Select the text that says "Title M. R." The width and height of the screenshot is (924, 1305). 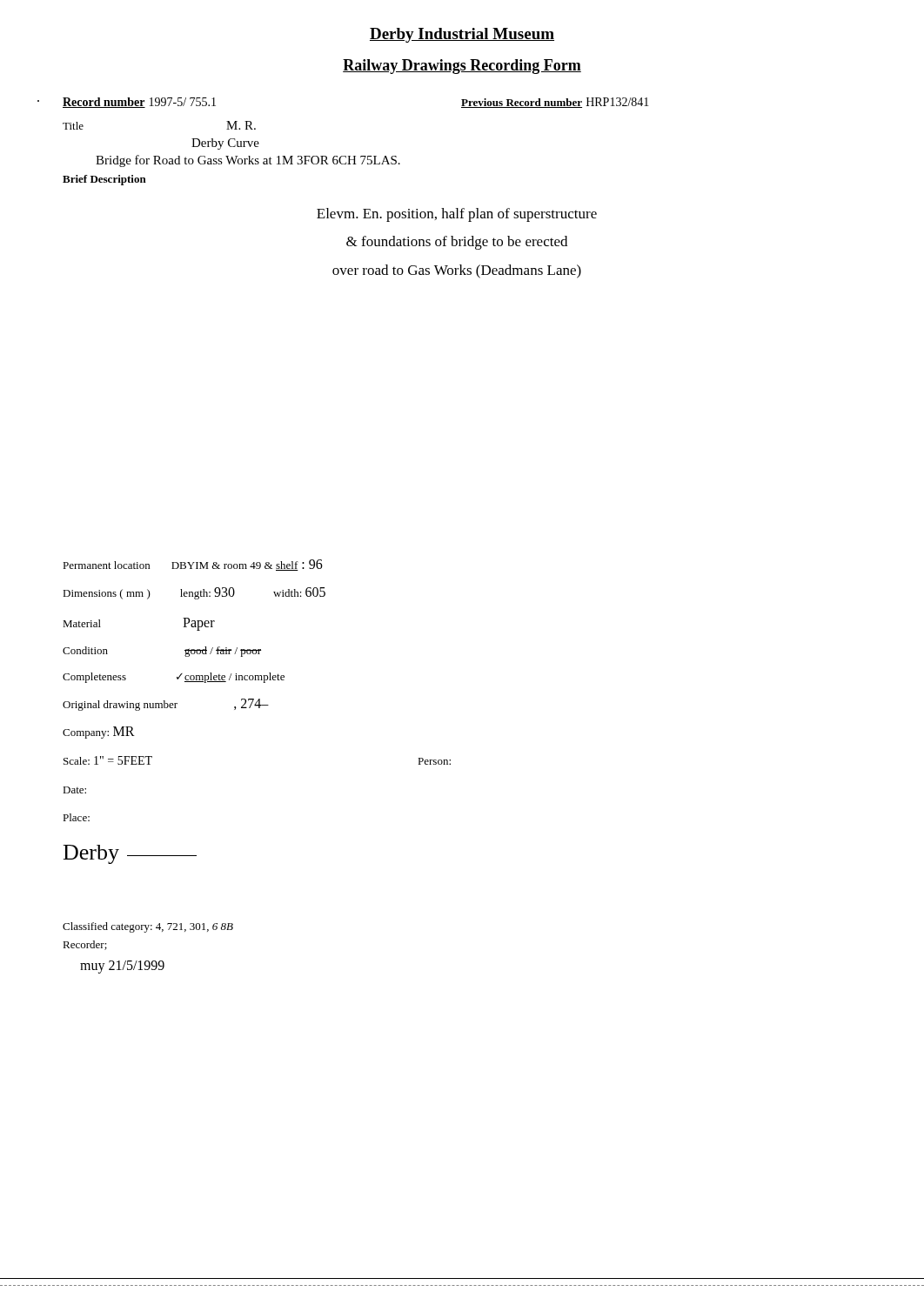pos(73,125)
